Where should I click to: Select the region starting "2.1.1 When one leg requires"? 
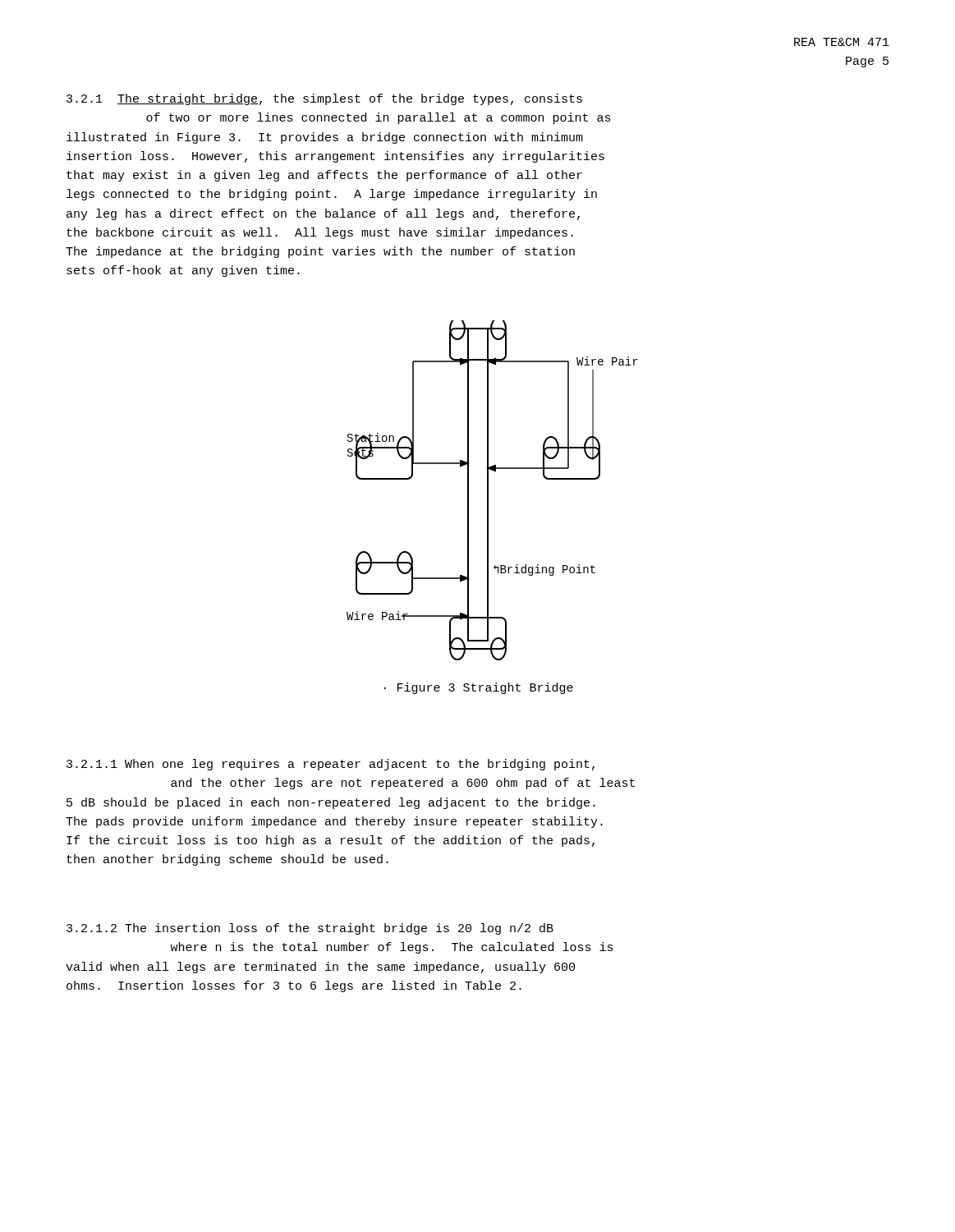[x=478, y=812]
